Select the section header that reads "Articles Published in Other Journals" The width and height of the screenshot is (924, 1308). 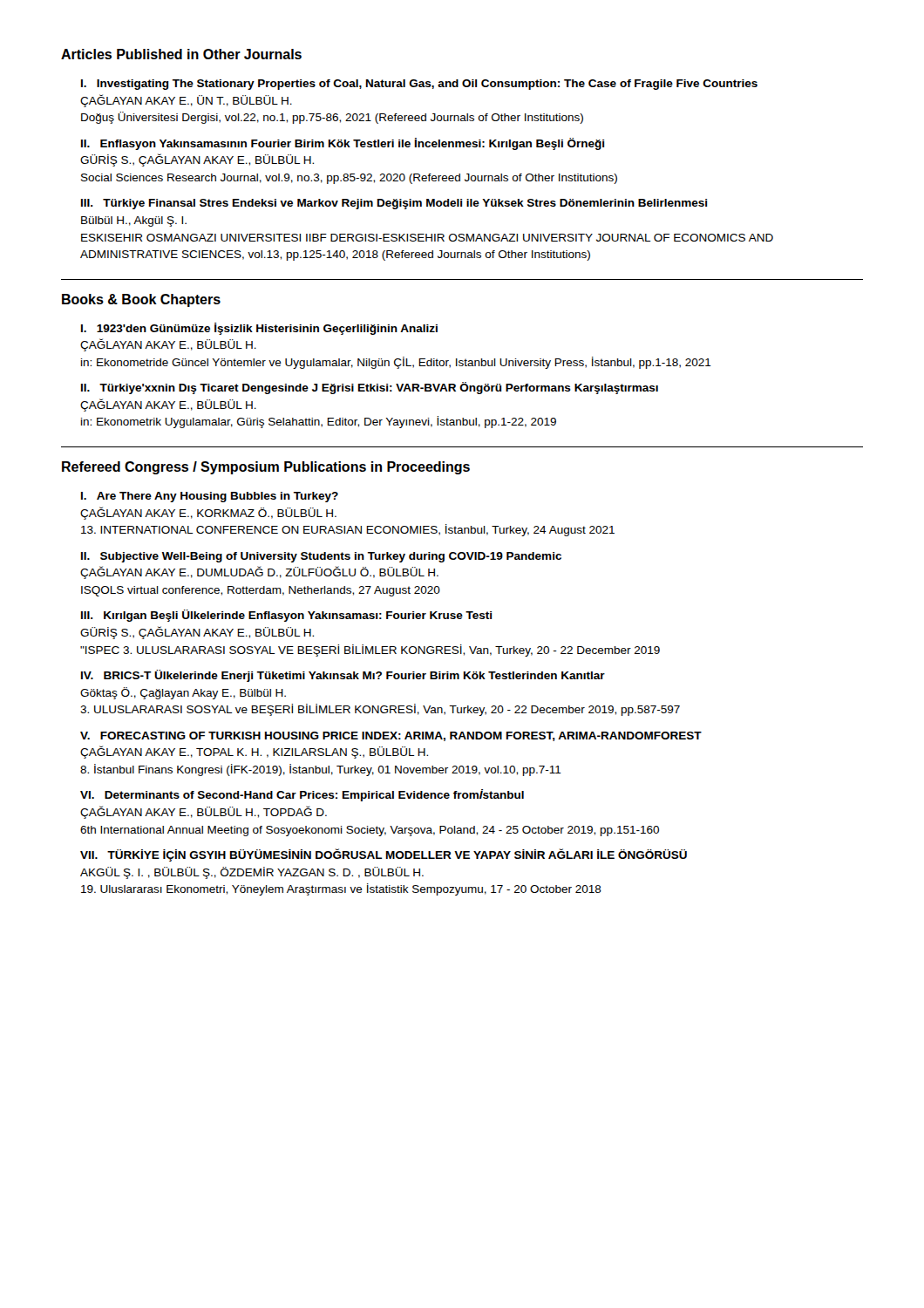[182, 54]
